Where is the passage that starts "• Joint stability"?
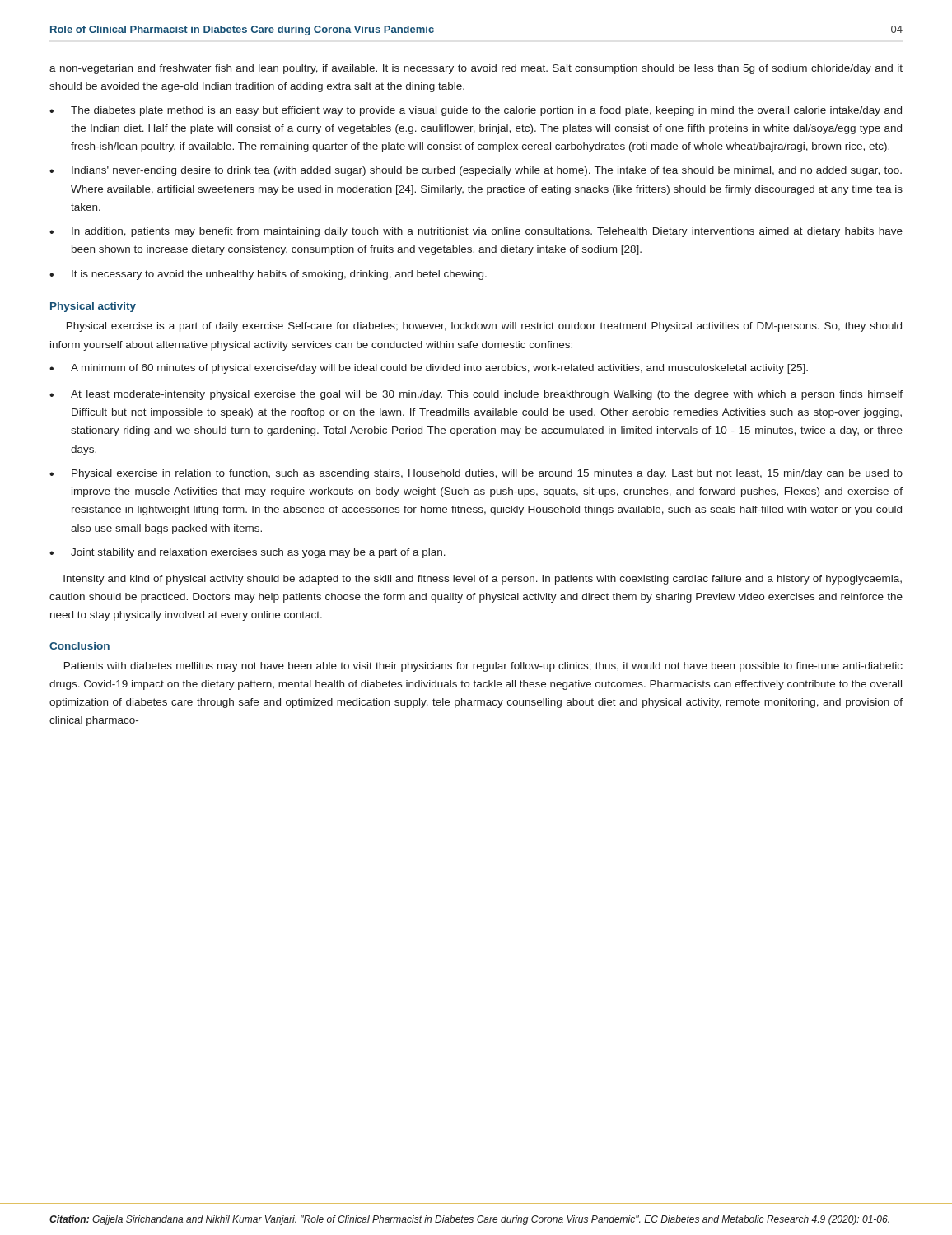This screenshot has width=952, height=1235. tap(247, 553)
